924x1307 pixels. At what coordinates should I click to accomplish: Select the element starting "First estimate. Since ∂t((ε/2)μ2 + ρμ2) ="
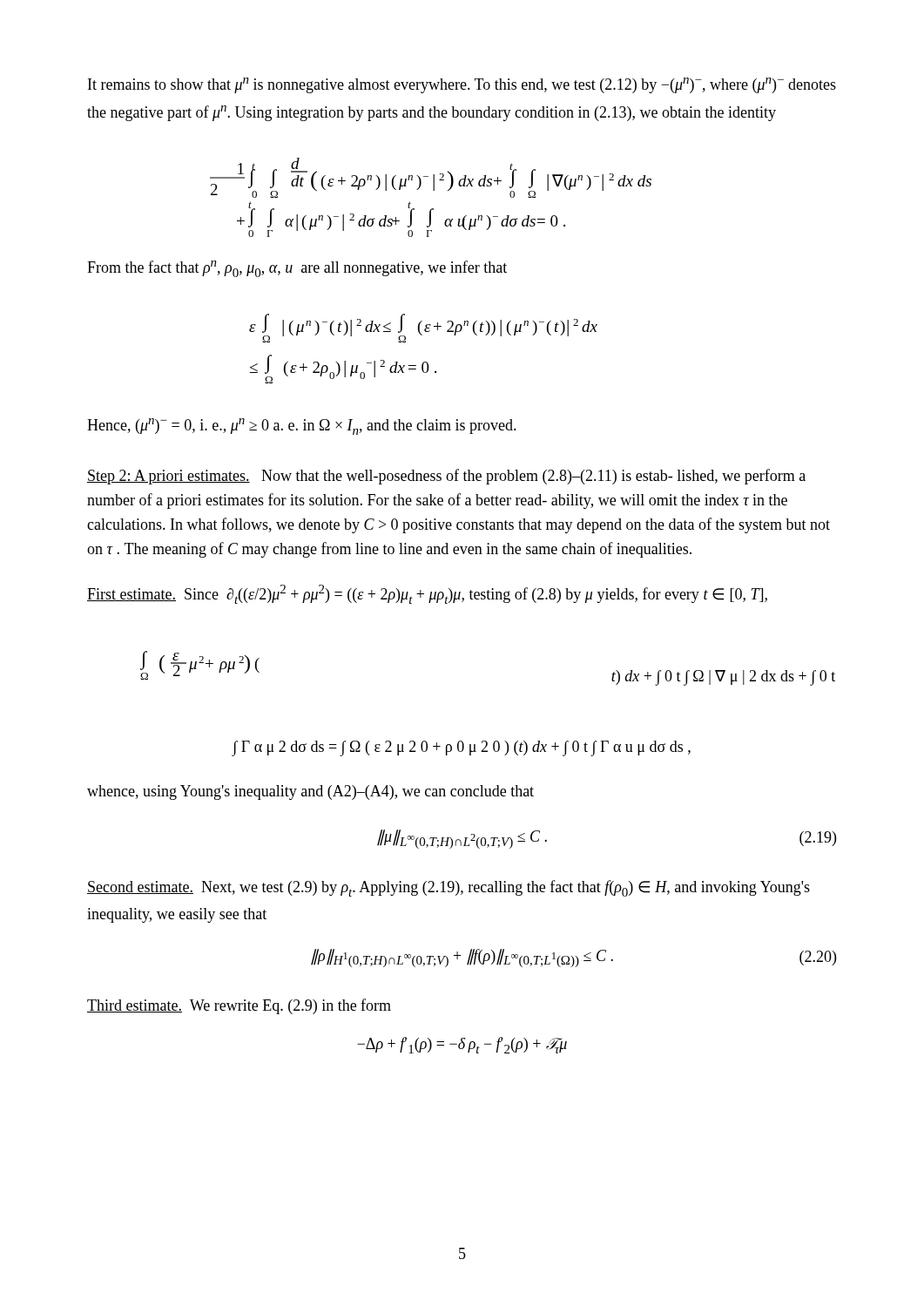coord(428,594)
